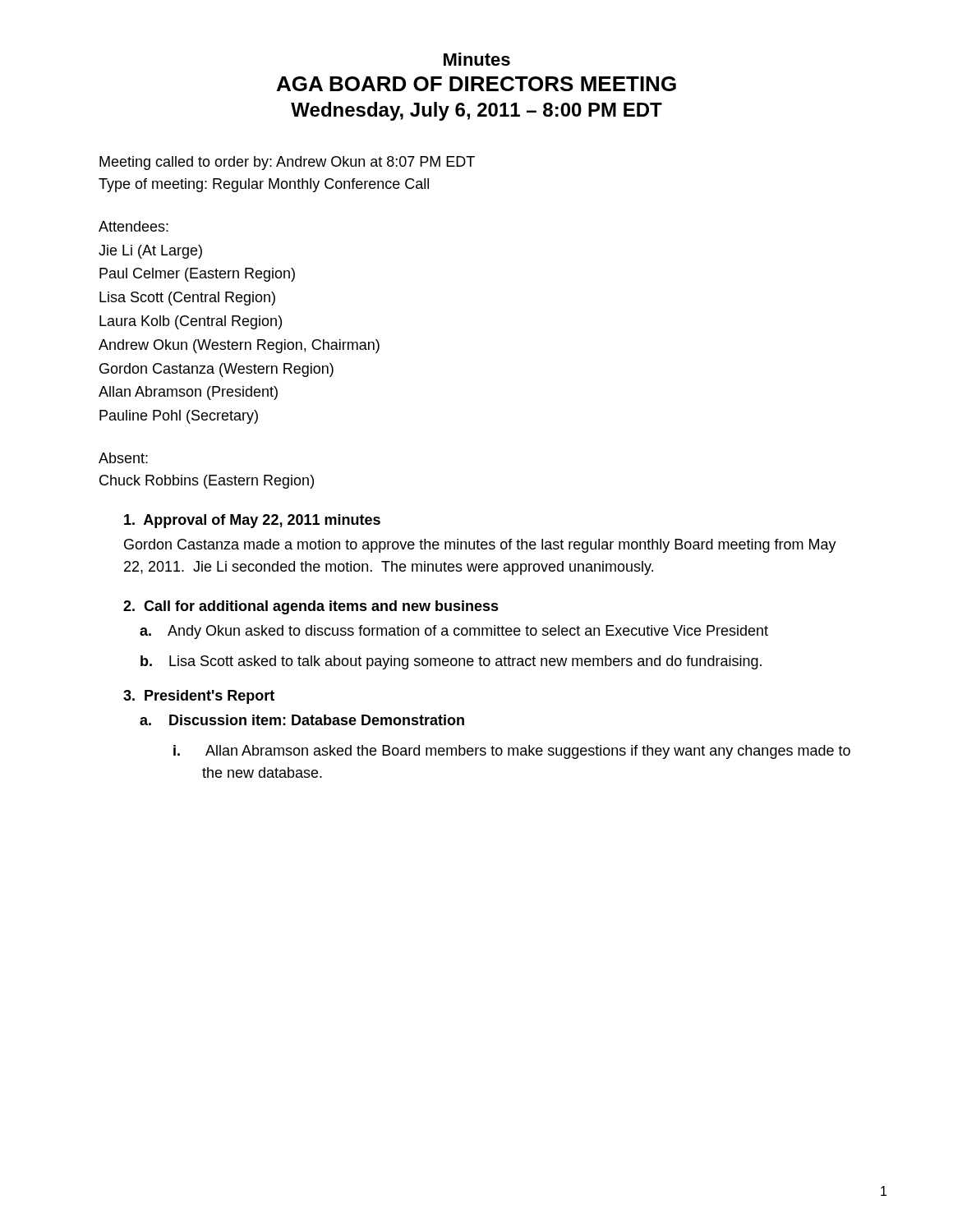Click on the block starting "Lisa Scott asked to talk about paying someone"

tap(464, 661)
